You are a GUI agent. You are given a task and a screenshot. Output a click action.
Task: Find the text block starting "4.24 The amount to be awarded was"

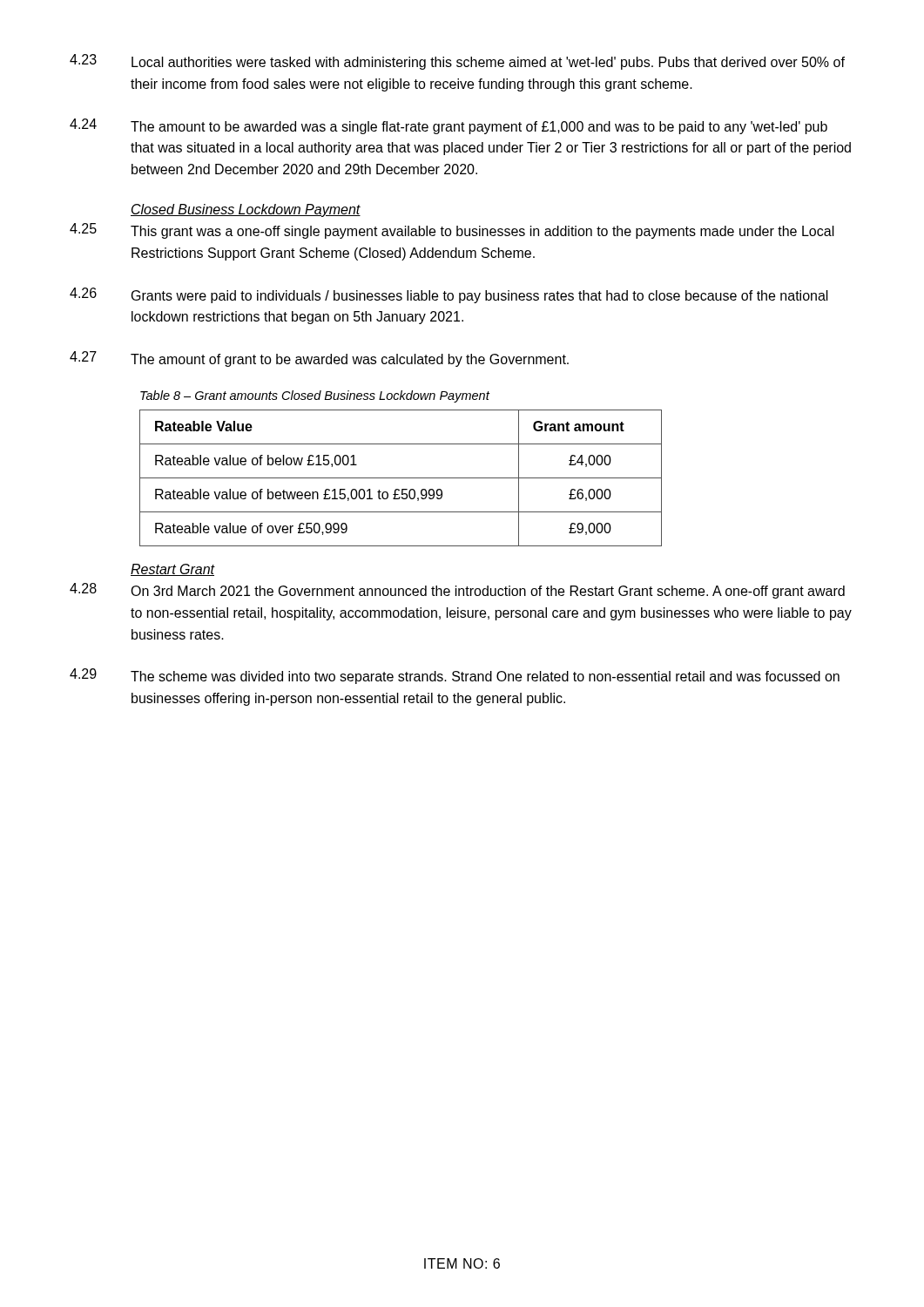point(462,149)
